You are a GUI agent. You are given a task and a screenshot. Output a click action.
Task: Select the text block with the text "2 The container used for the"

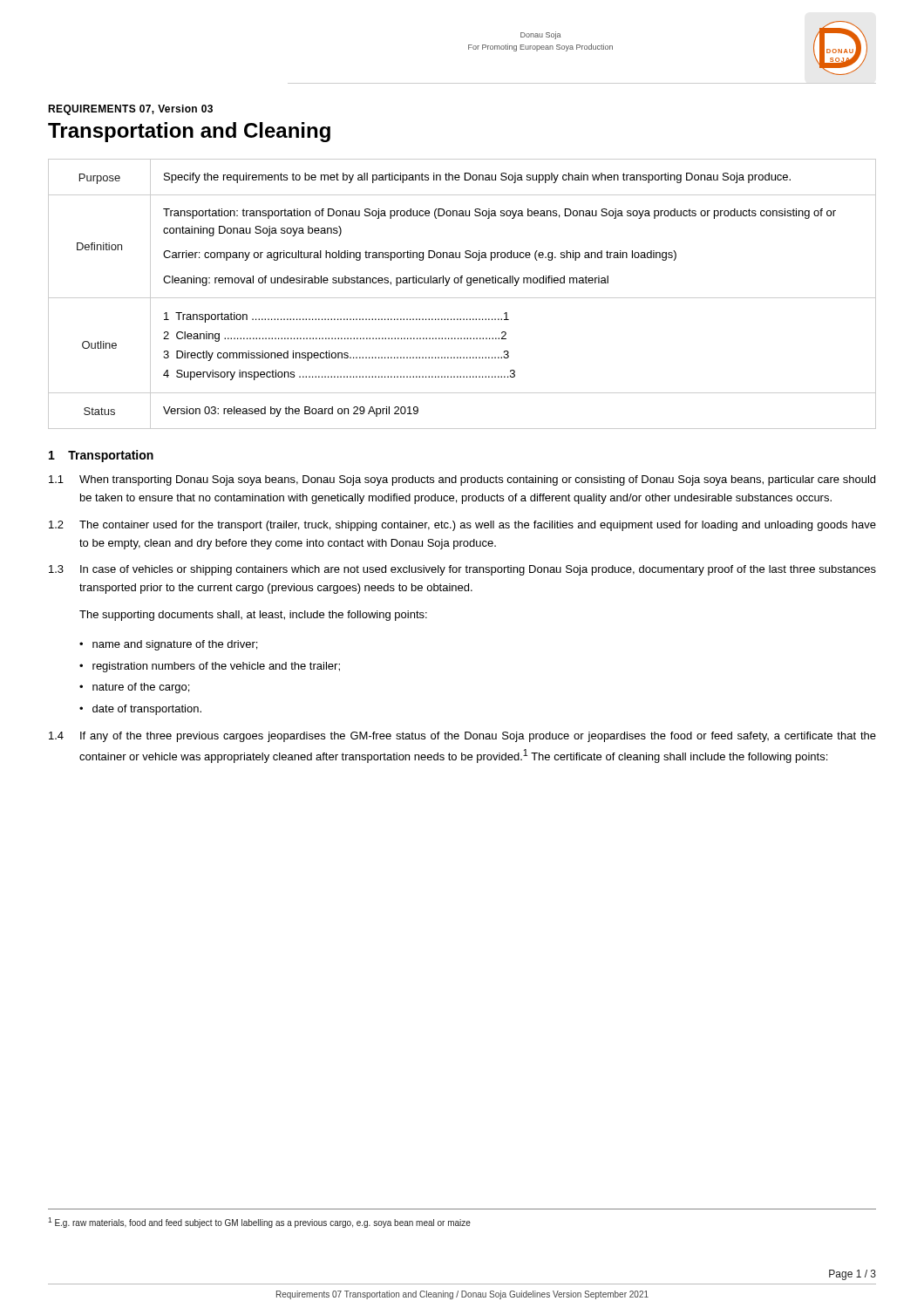(462, 534)
